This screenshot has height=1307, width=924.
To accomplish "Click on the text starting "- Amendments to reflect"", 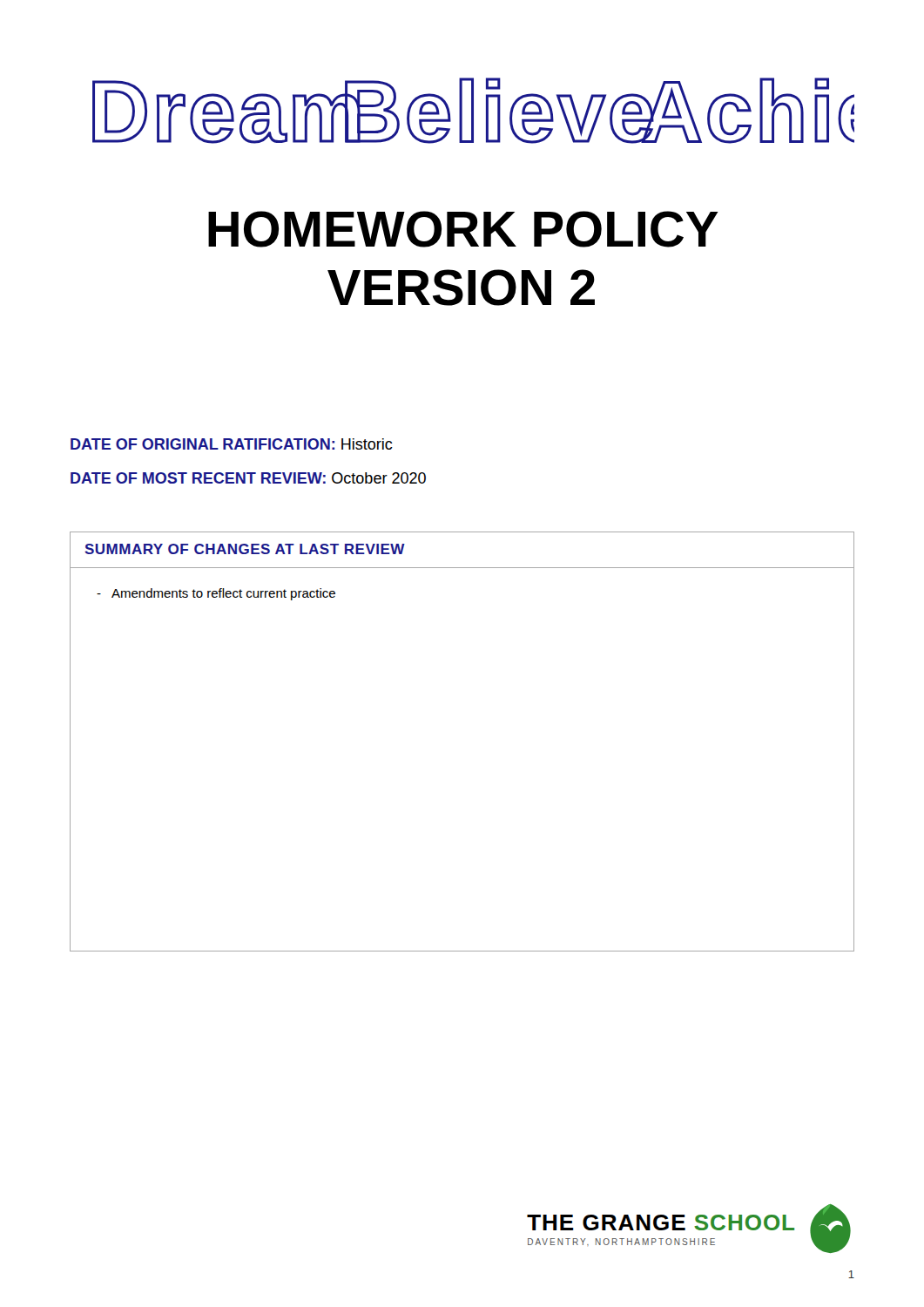I will point(216,593).
